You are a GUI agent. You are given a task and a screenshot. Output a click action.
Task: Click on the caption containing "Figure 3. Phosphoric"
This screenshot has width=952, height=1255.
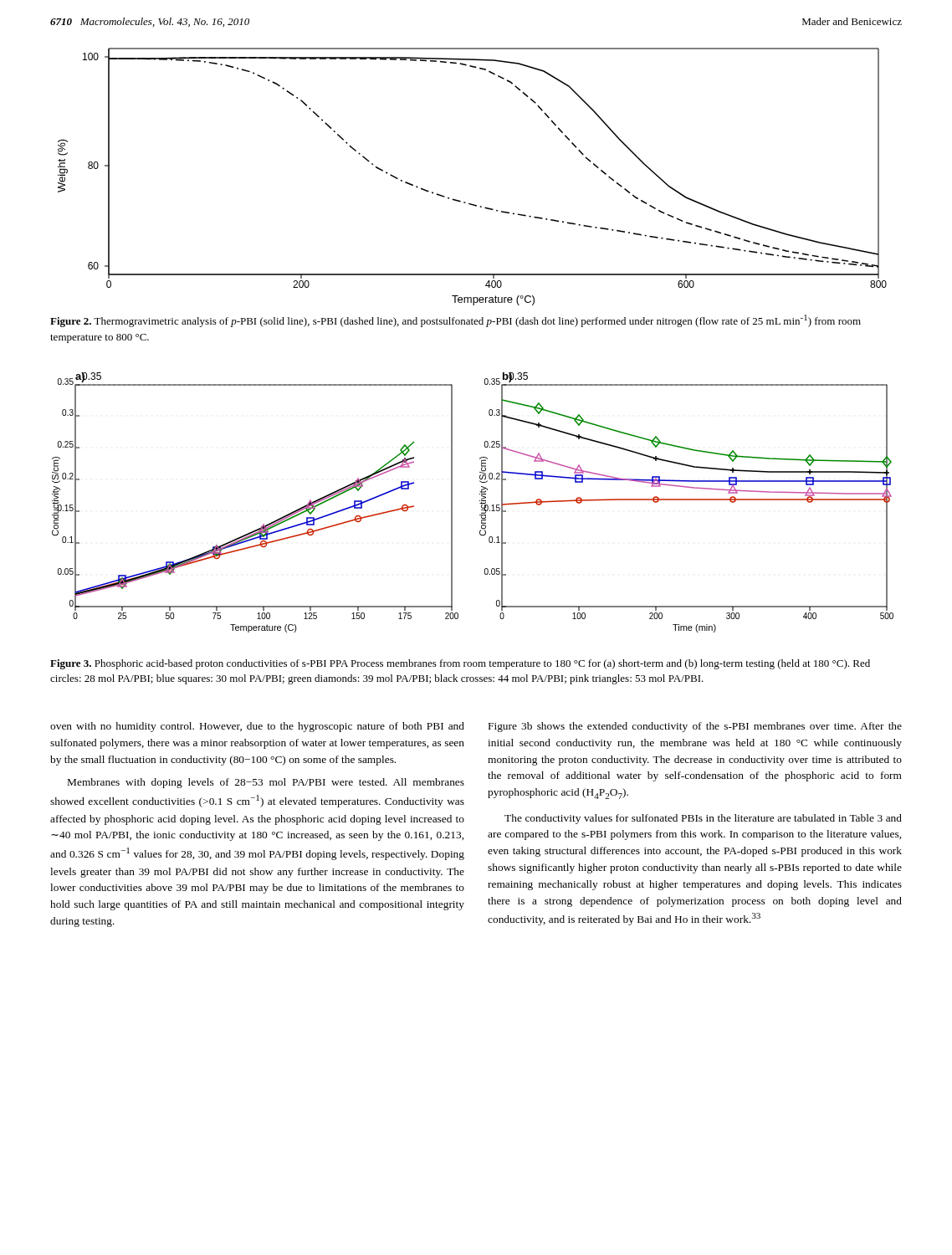click(x=460, y=671)
